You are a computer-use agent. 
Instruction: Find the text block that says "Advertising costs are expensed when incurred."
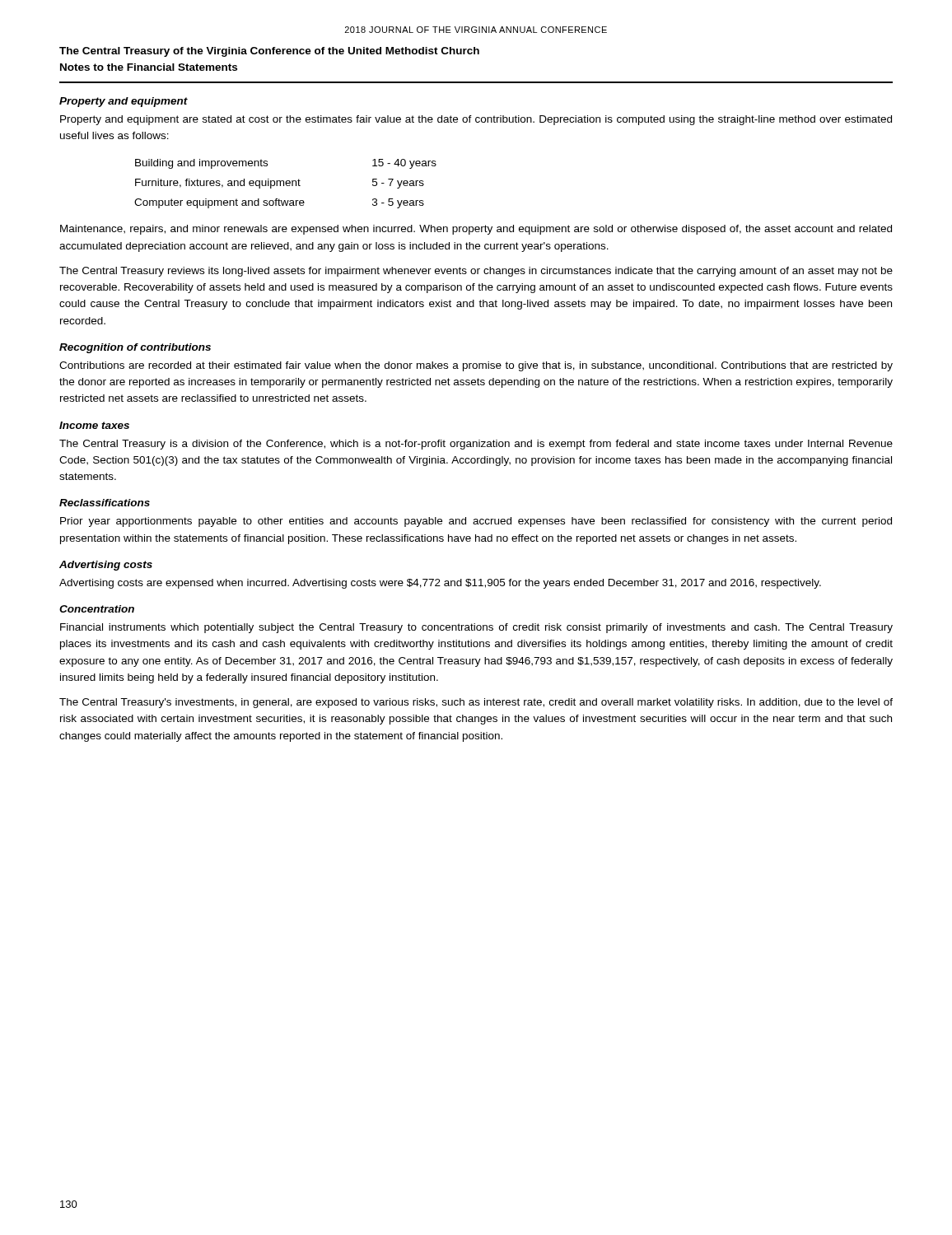click(x=441, y=582)
